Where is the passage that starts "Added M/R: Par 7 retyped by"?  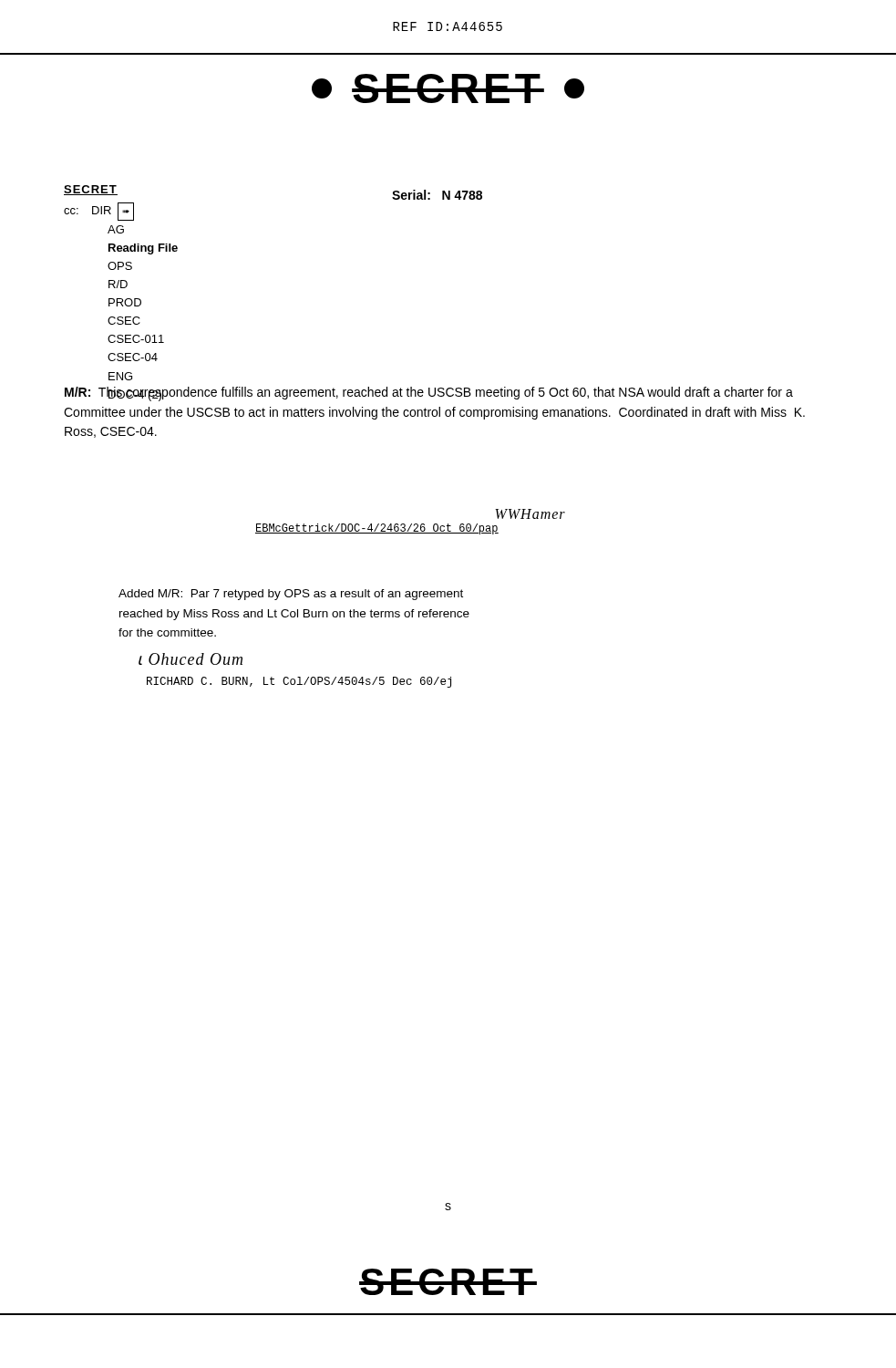(291, 595)
